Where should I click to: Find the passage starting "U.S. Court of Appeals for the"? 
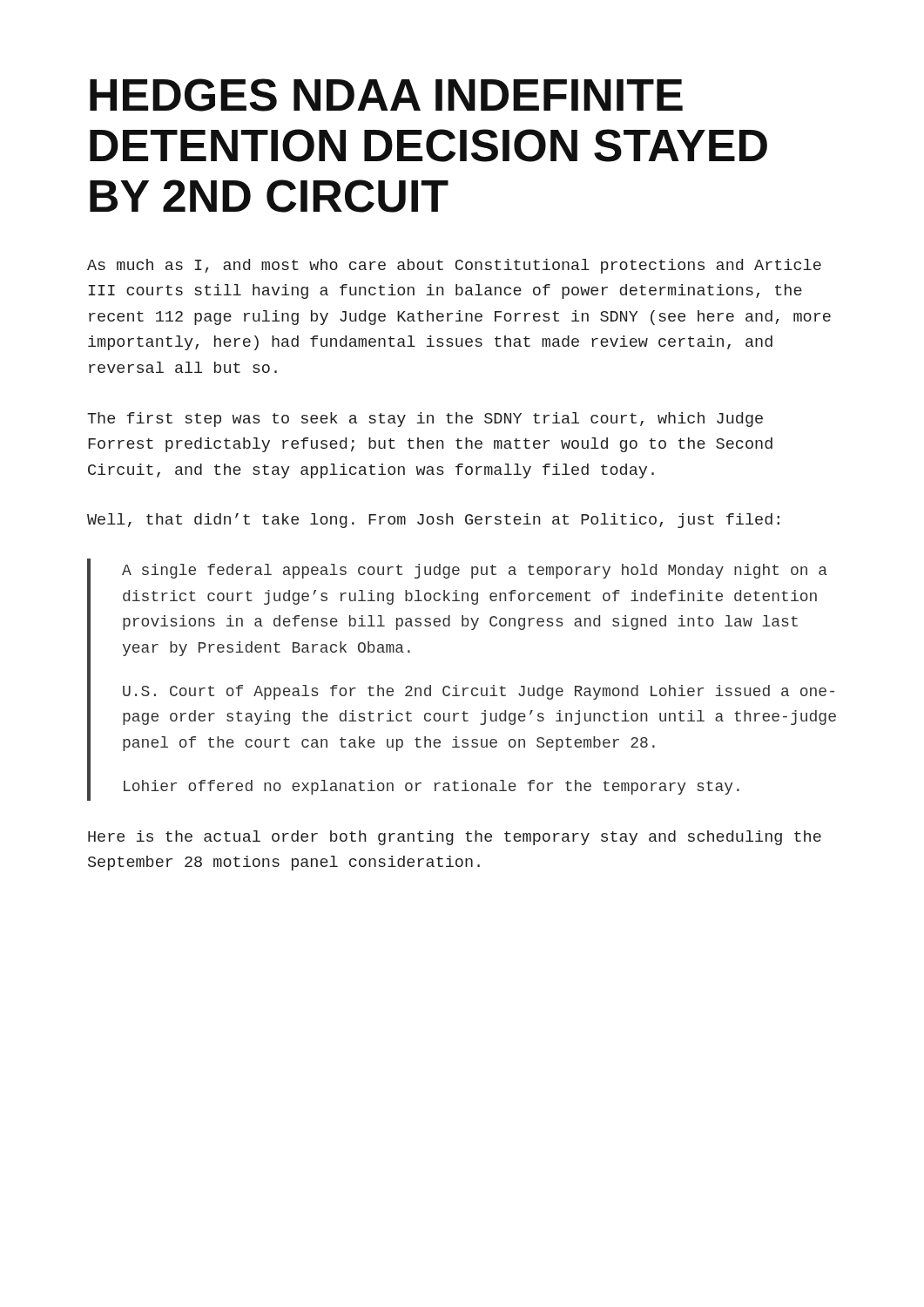(479, 717)
